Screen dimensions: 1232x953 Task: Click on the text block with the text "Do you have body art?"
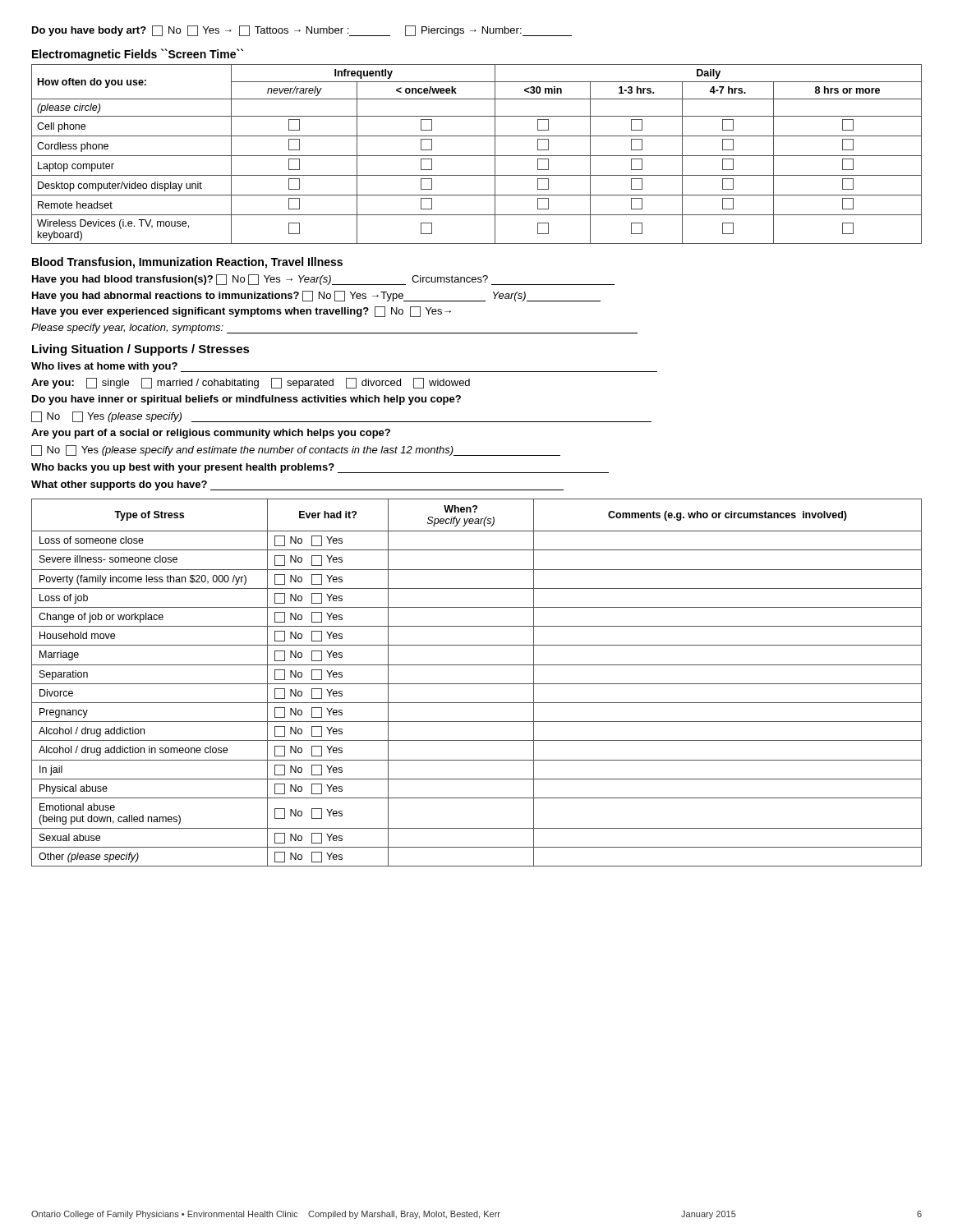point(301,30)
